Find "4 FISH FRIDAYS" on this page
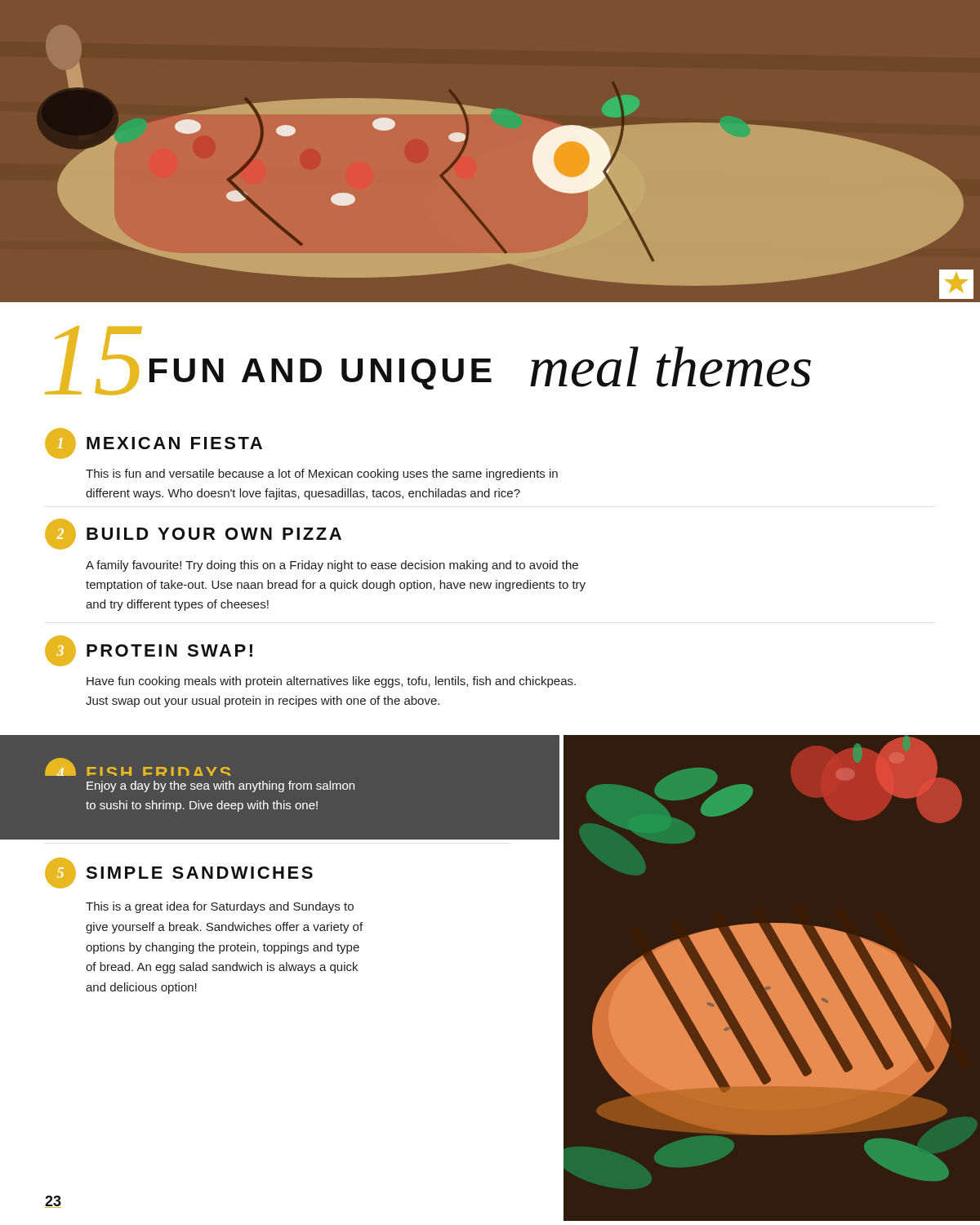The height and width of the screenshot is (1225, 980). click(286, 773)
